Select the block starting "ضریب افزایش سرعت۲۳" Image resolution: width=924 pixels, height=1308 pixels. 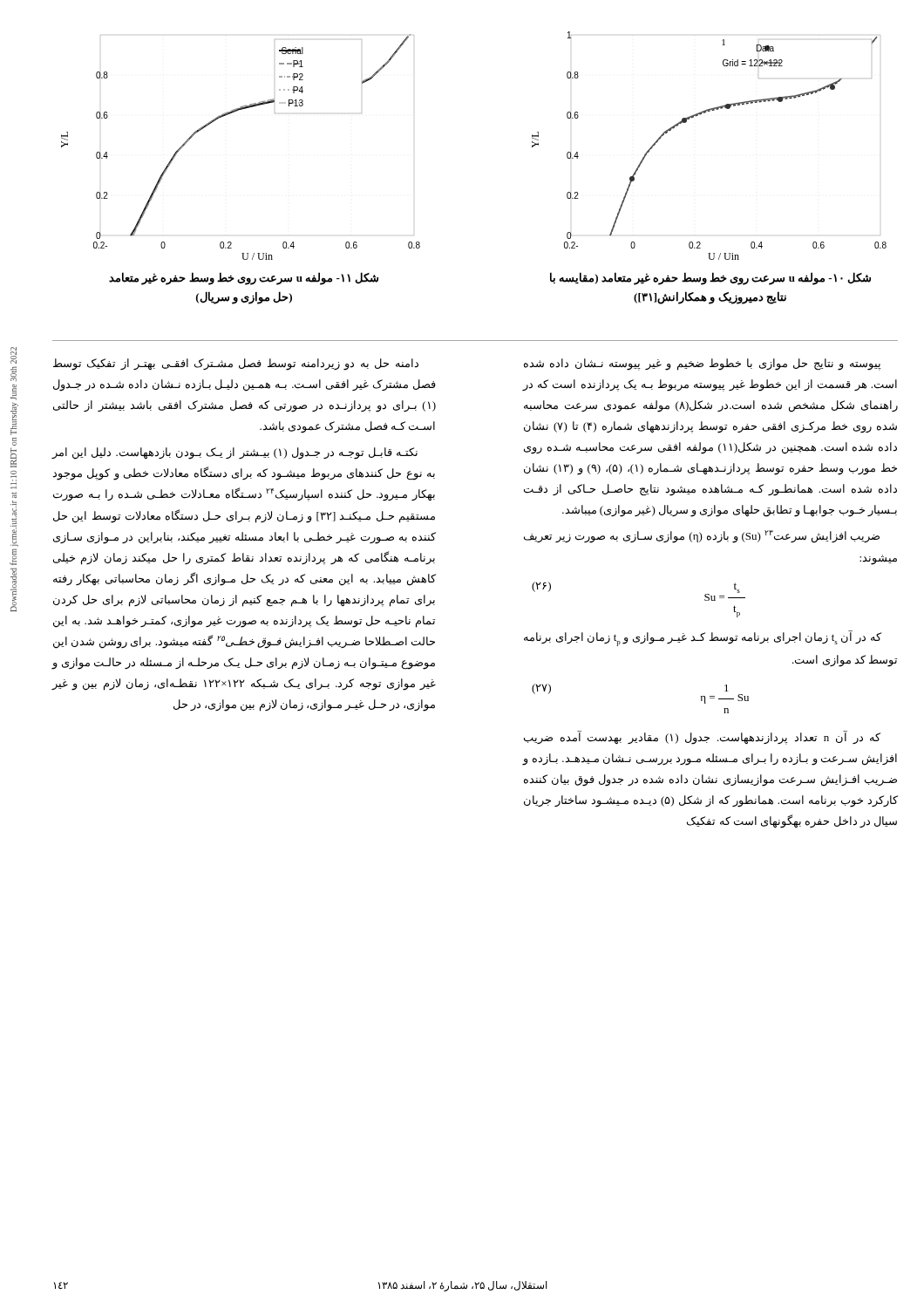tap(710, 547)
